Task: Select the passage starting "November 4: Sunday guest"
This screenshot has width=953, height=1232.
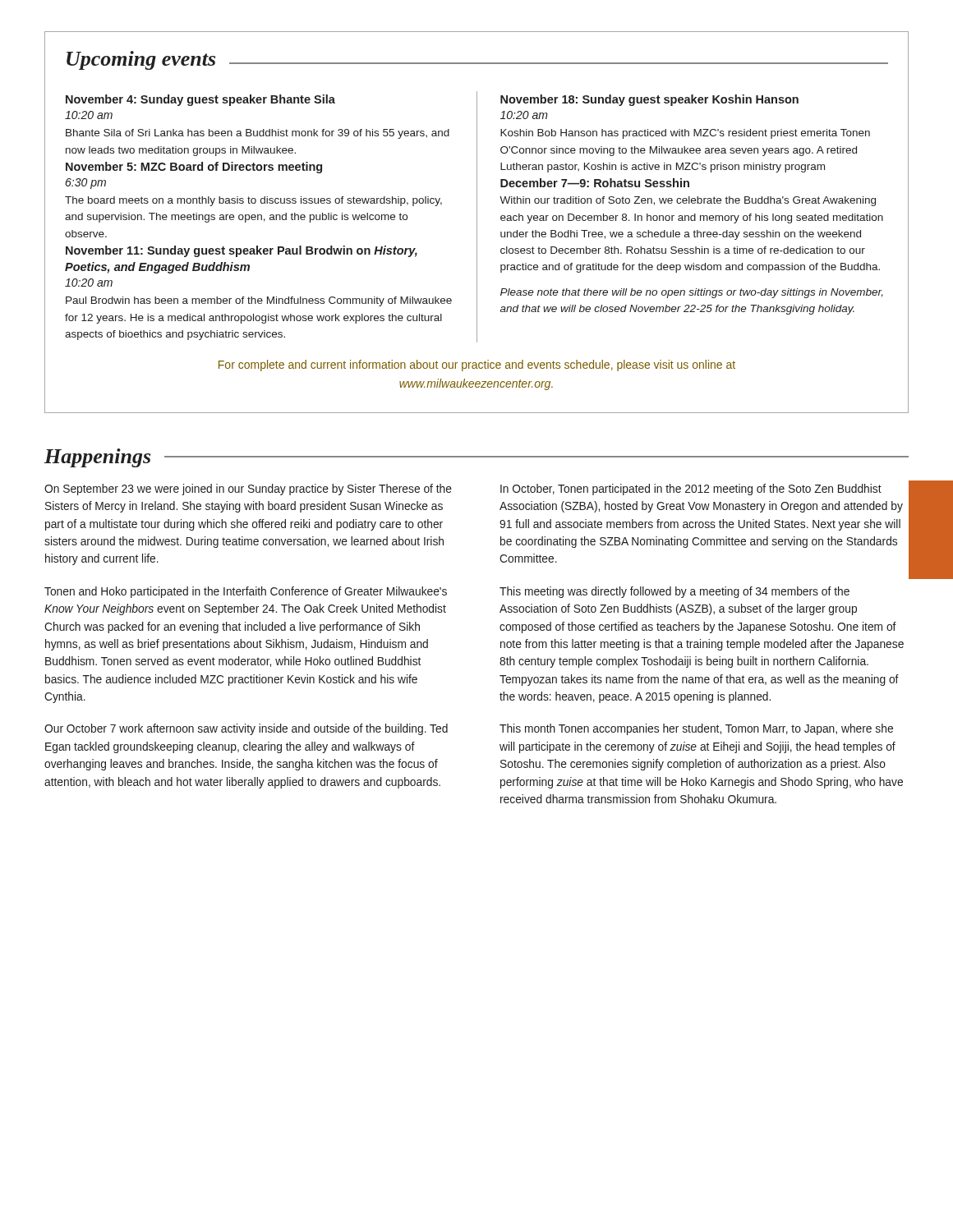Action: (x=259, y=125)
